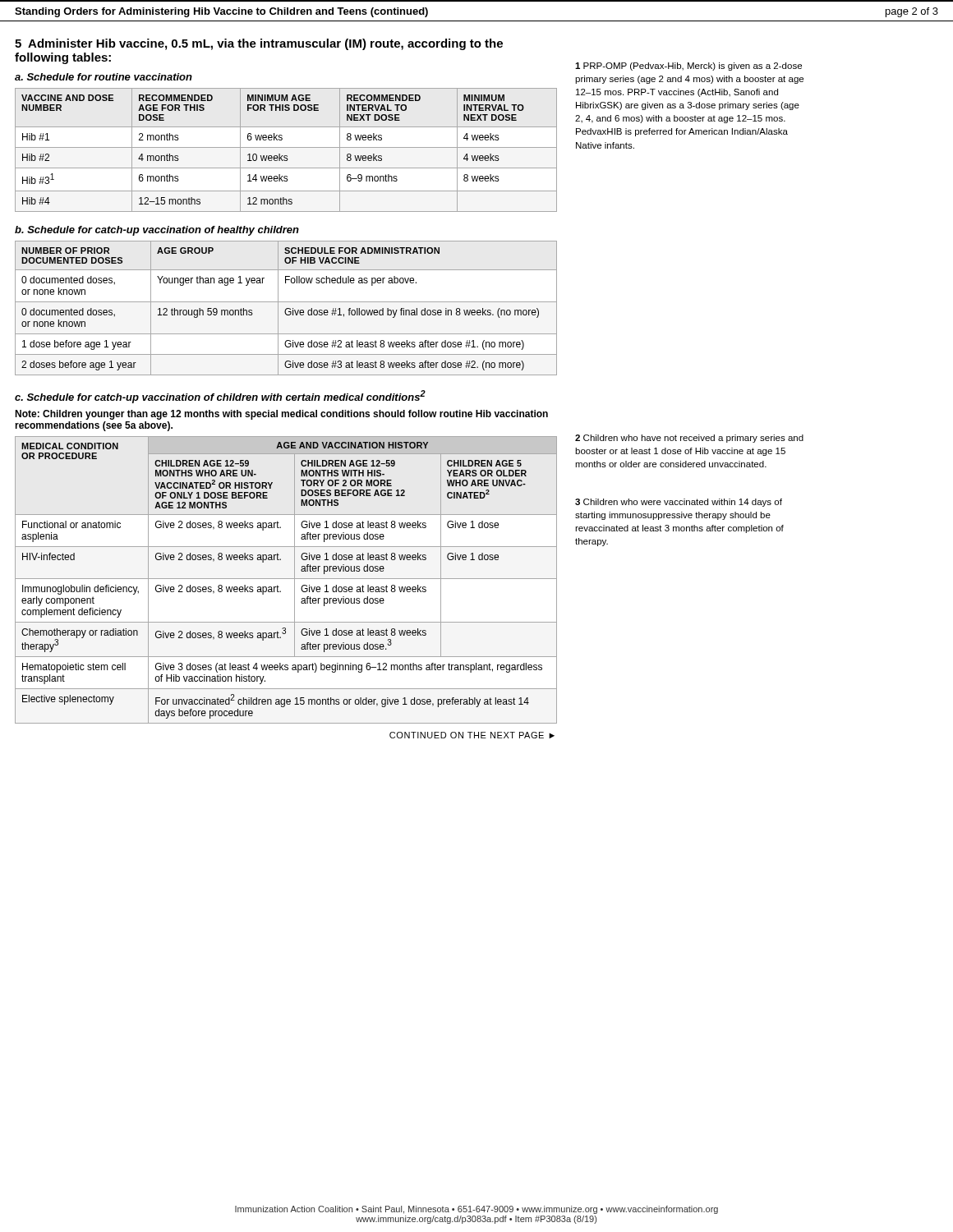Select the table that reads "2 doses before"
Screen dimensions: 1232x953
[x=286, y=308]
